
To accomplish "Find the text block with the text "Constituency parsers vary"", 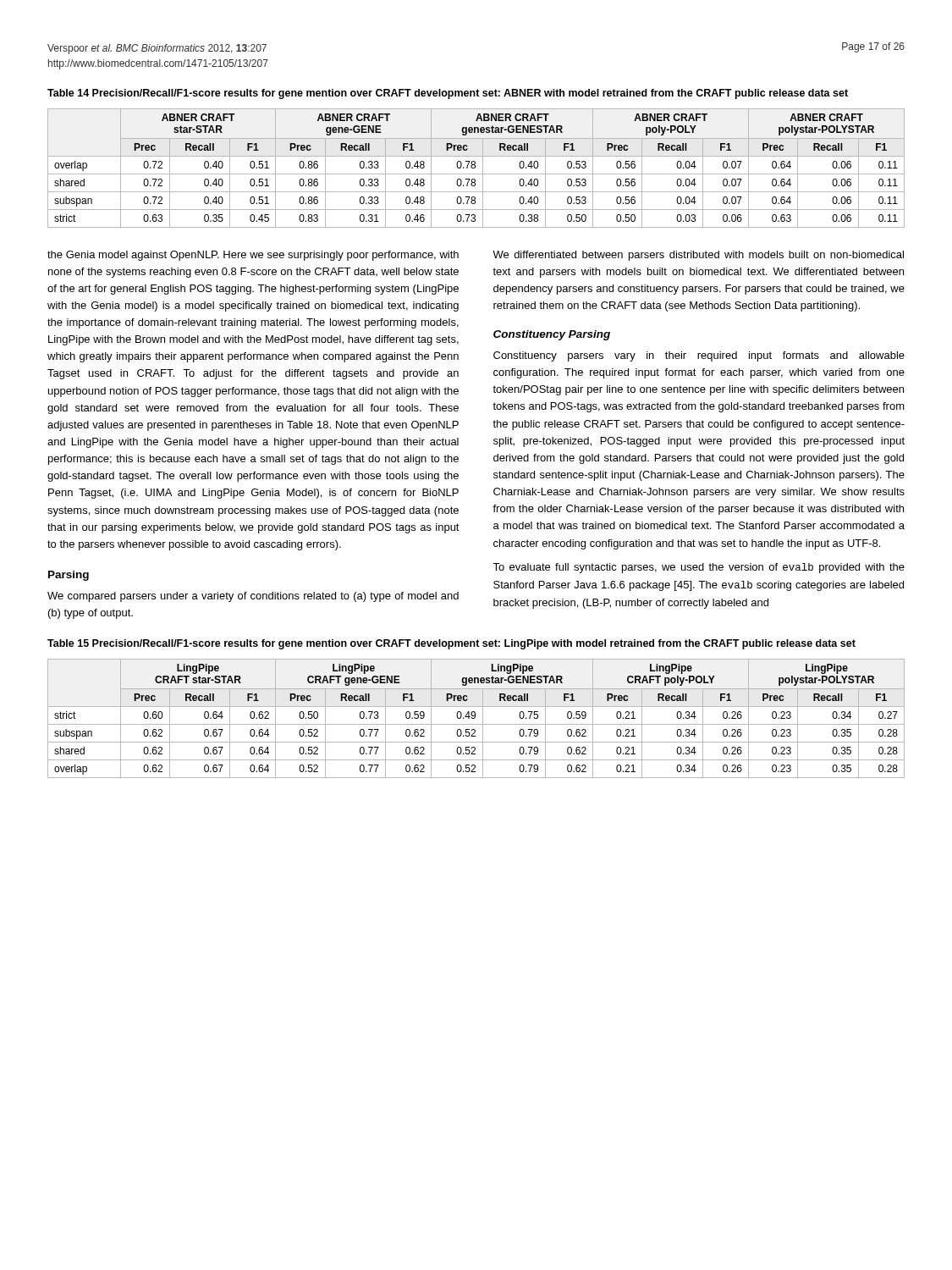I will pyautogui.click(x=699, y=449).
